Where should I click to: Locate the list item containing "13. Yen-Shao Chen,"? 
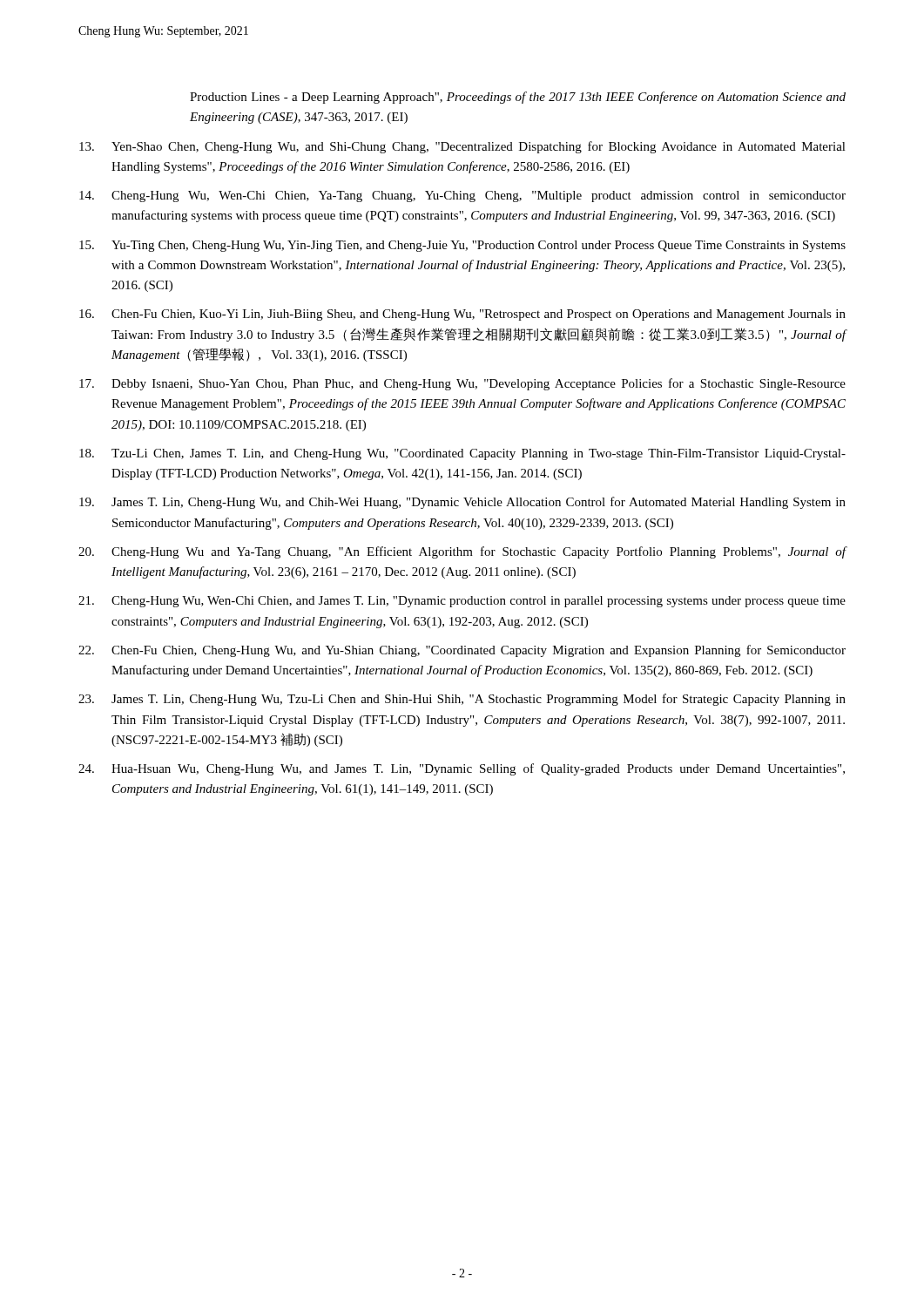click(x=462, y=157)
